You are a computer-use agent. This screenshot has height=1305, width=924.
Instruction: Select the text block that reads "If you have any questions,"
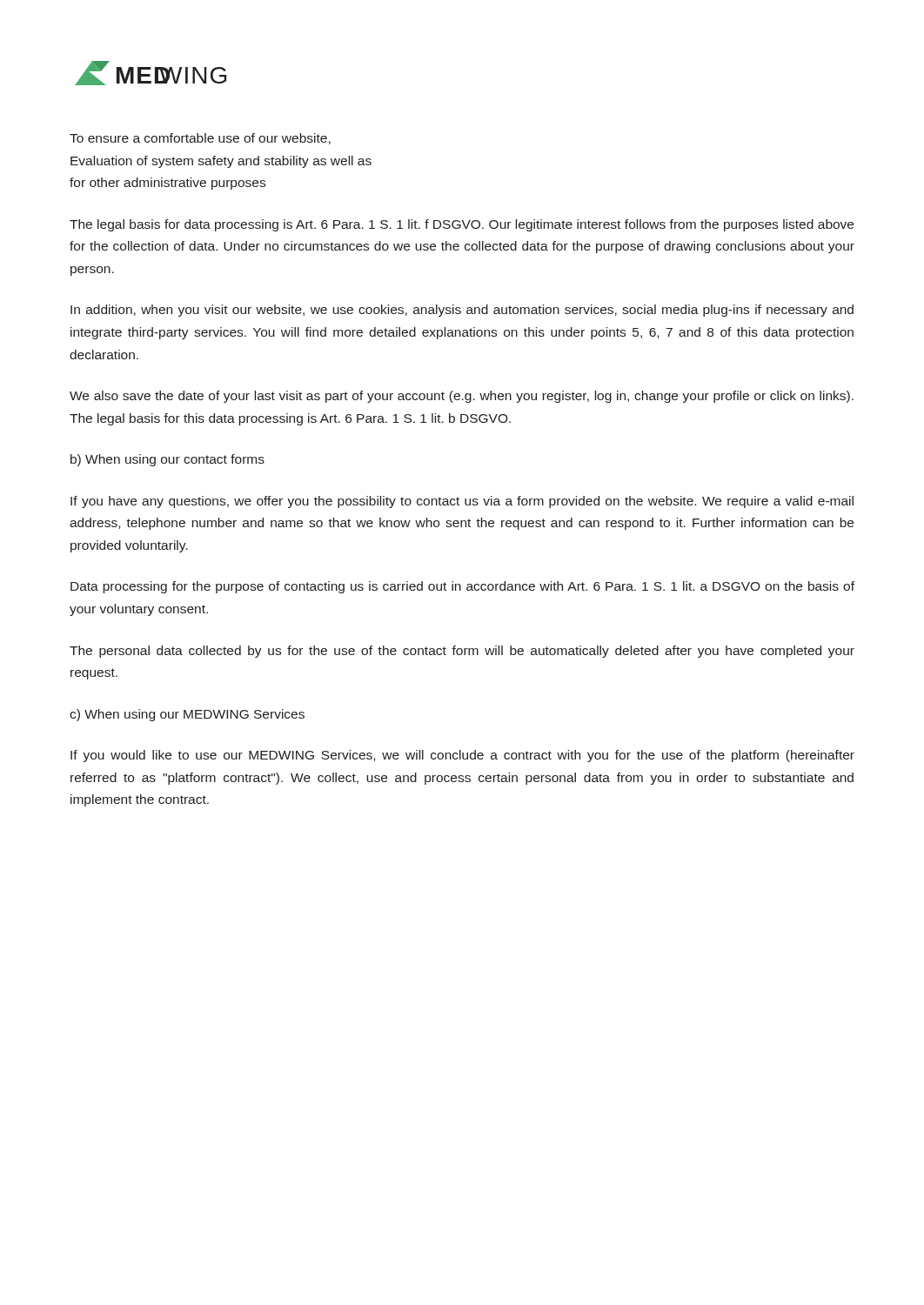(462, 523)
